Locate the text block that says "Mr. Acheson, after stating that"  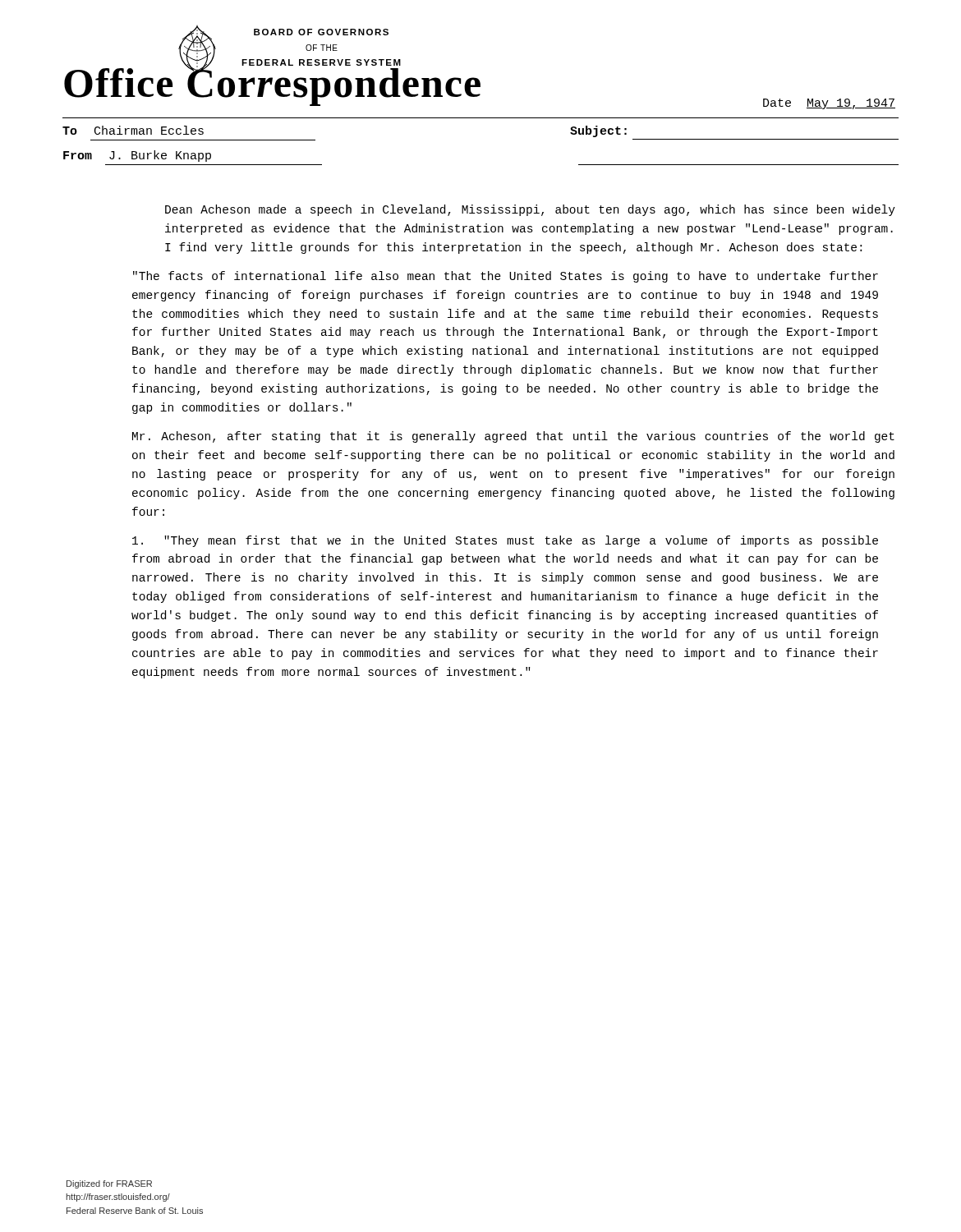pos(513,475)
